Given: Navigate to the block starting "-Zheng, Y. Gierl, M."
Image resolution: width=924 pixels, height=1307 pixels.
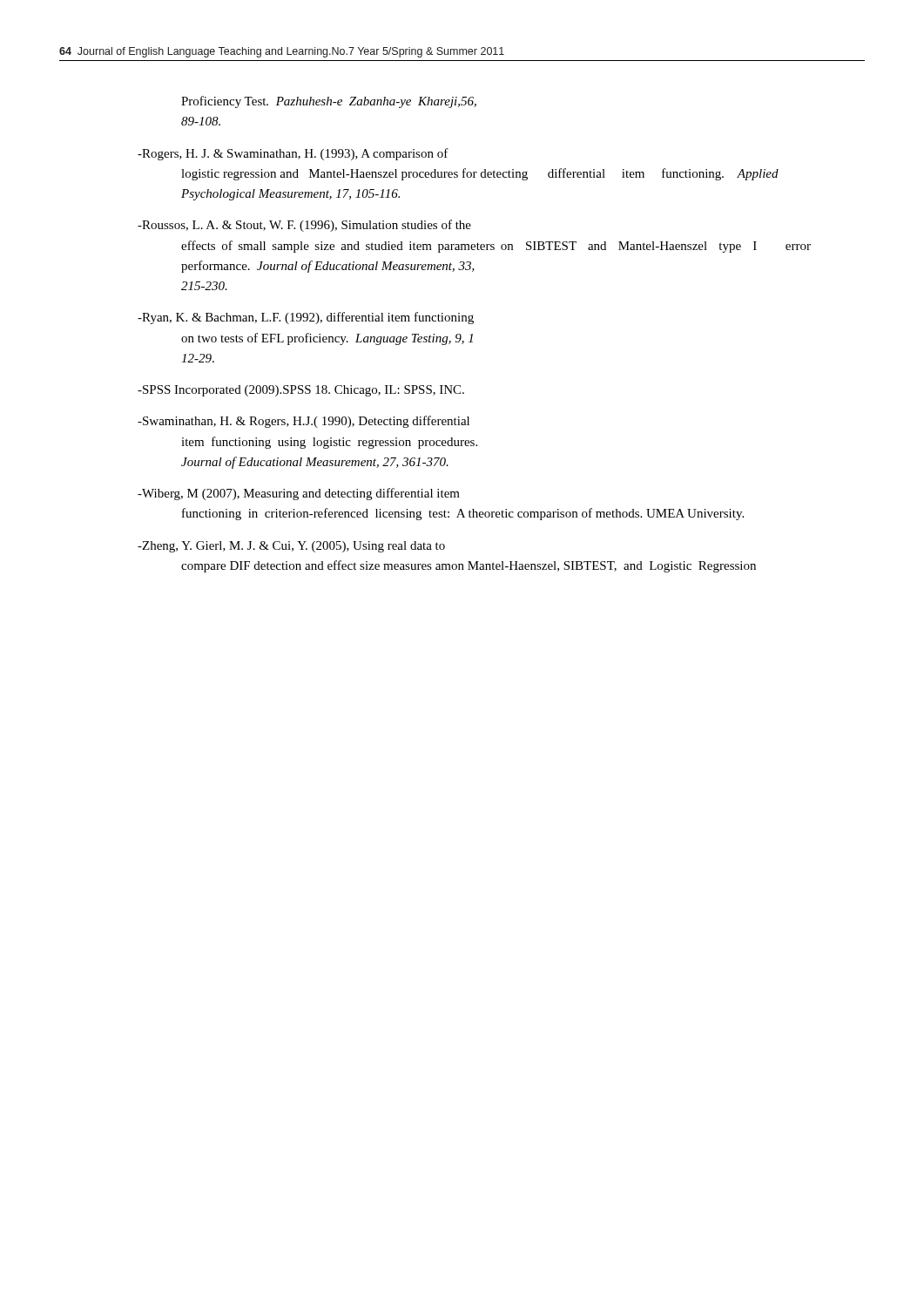Looking at the screenshot, I should (x=474, y=556).
